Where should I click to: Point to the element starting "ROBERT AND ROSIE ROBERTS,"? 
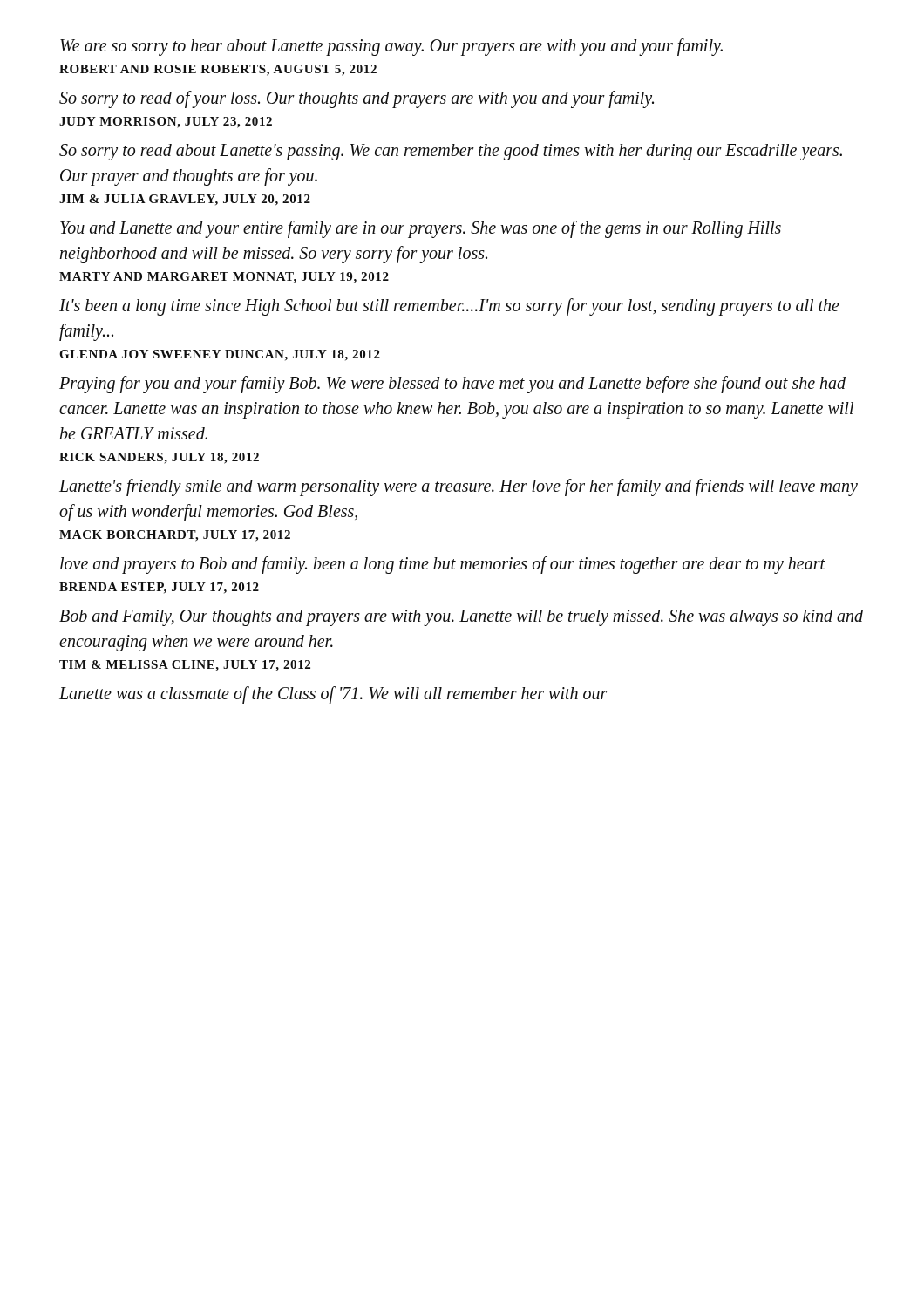coord(218,70)
